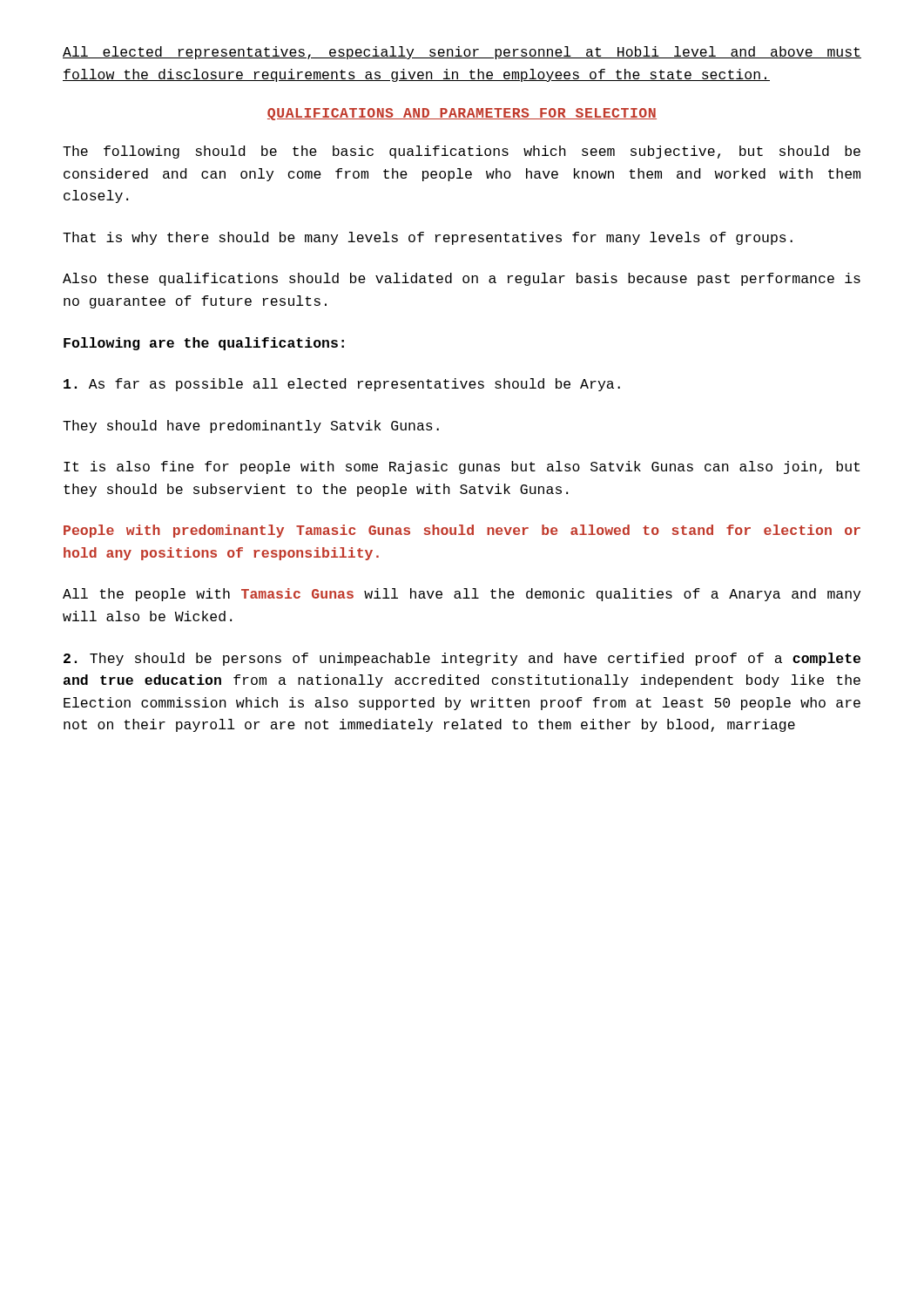Locate the list item containing "As far as possible all elected representatives"
This screenshot has width=924, height=1307.
(x=343, y=385)
